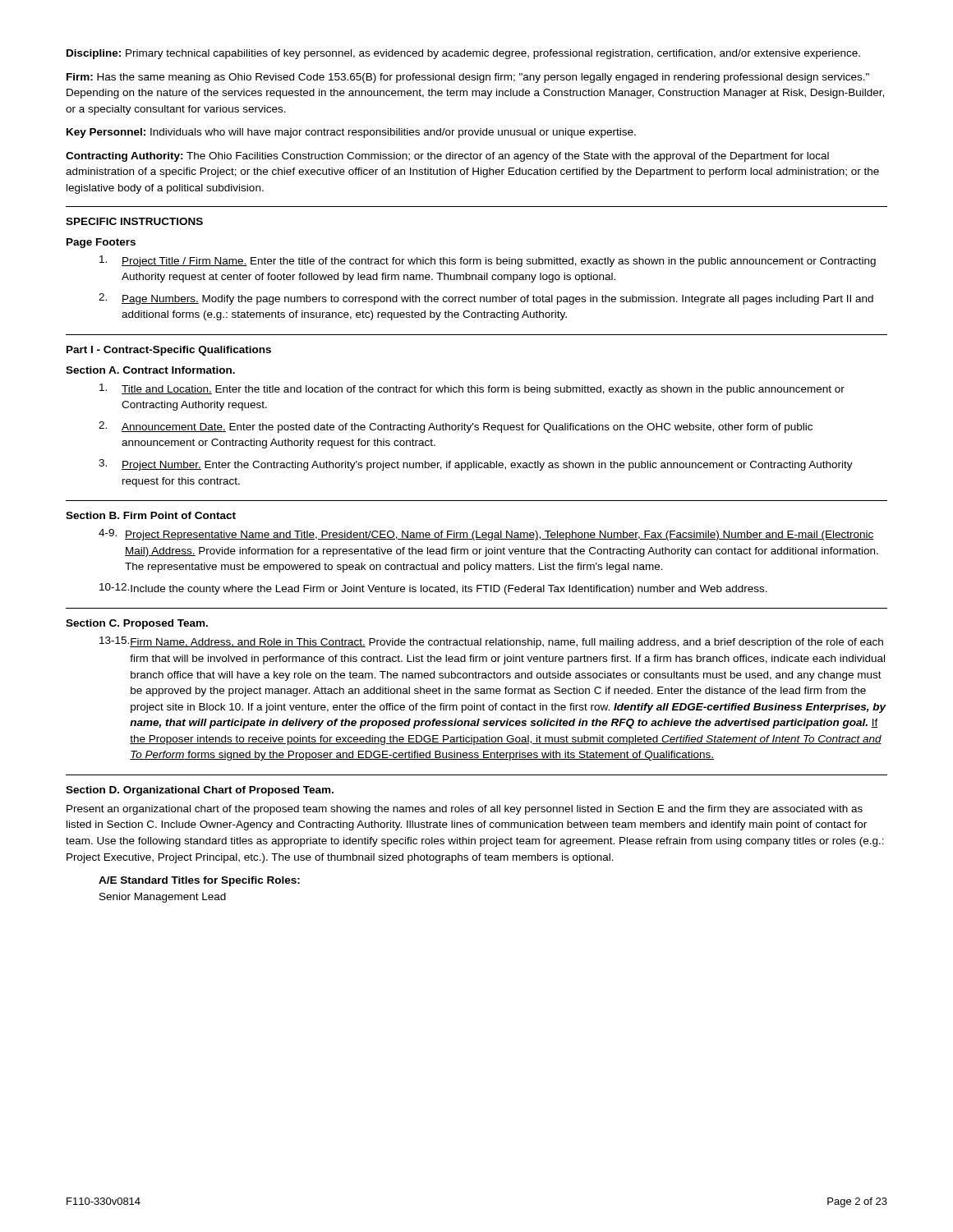The width and height of the screenshot is (953, 1232).
Task: Find the block on this page that starts "Present an organizational chart of"
Action: click(475, 833)
